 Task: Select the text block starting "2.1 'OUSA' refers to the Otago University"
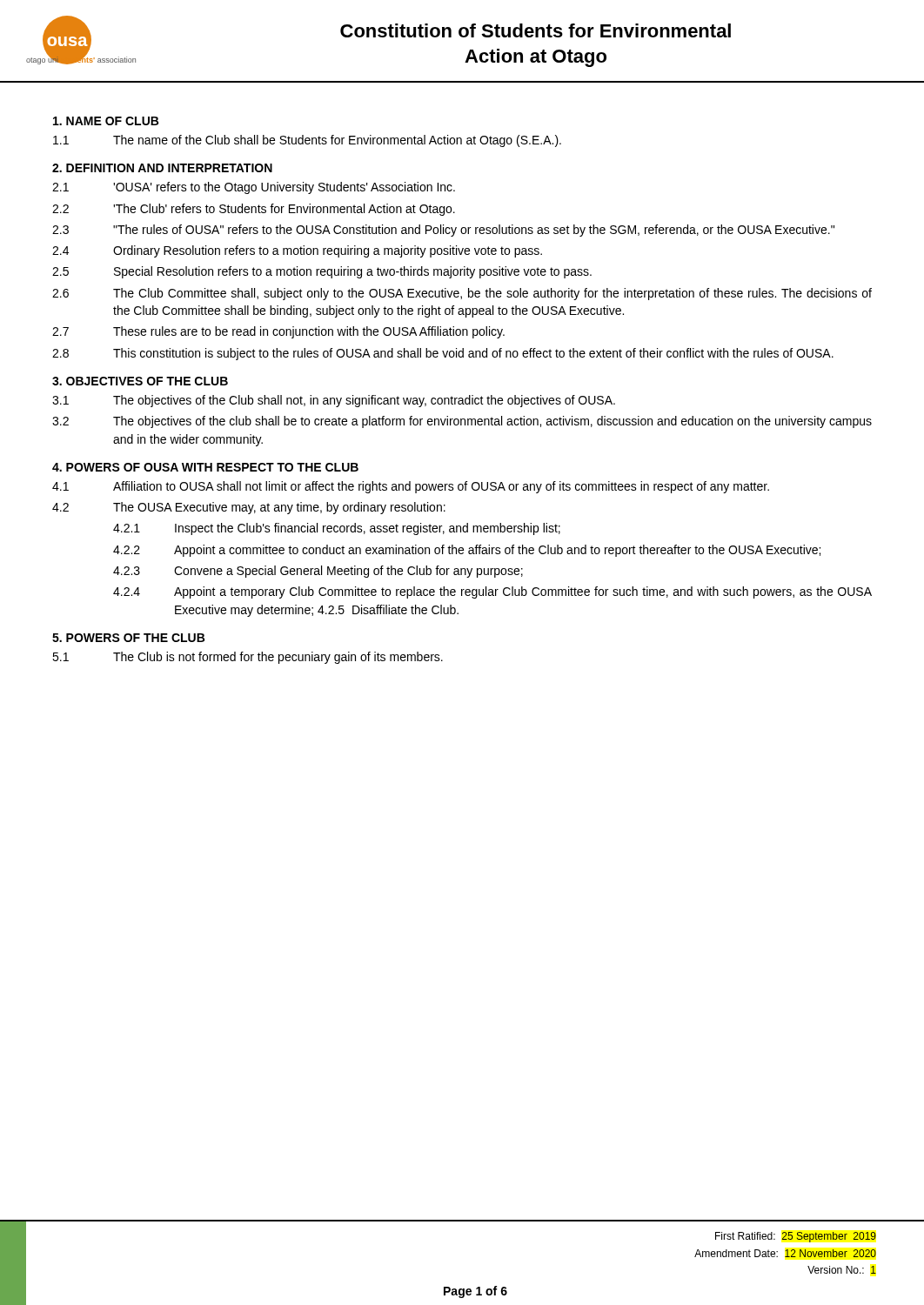click(x=462, y=187)
